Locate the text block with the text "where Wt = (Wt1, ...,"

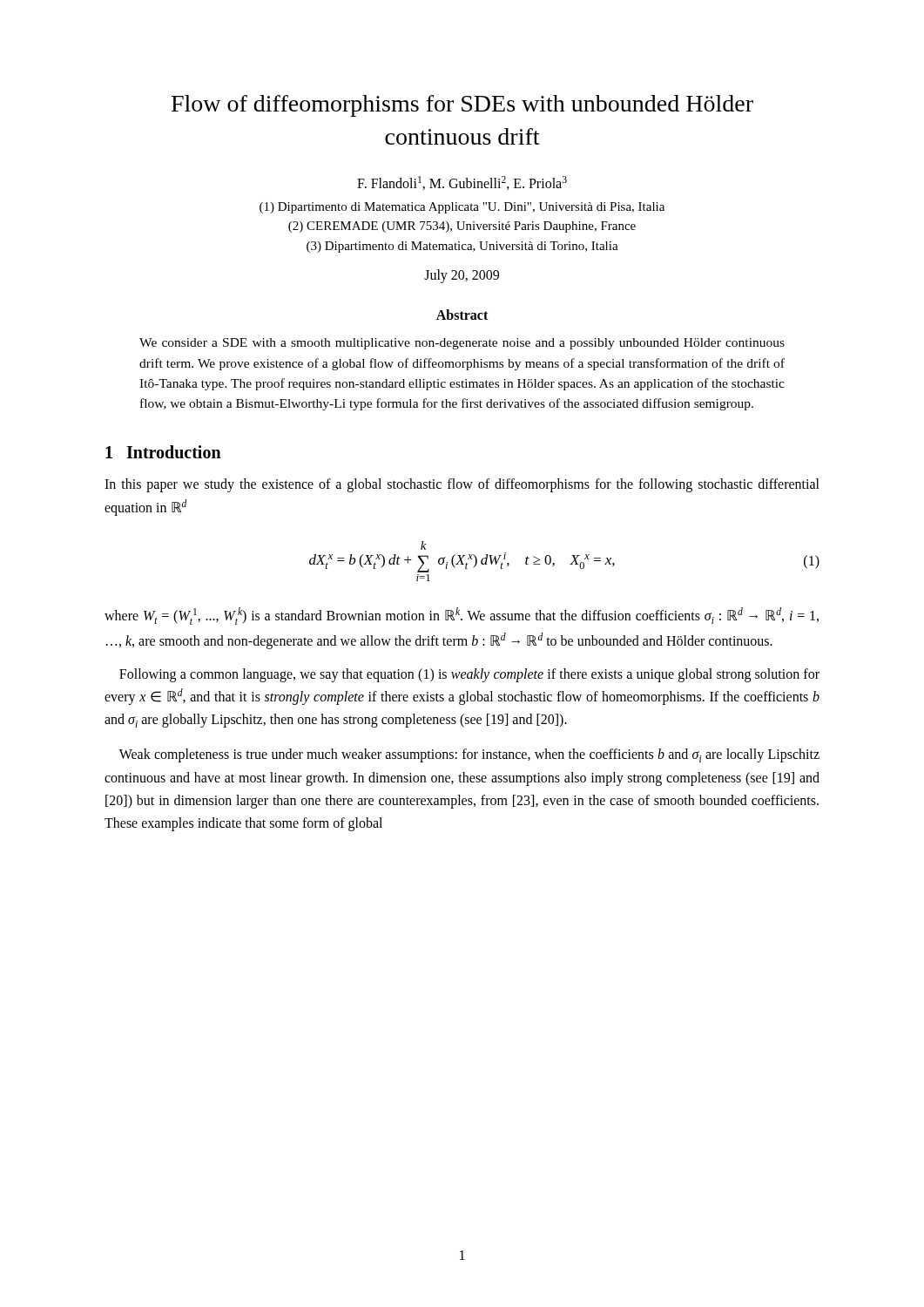pos(462,627)
